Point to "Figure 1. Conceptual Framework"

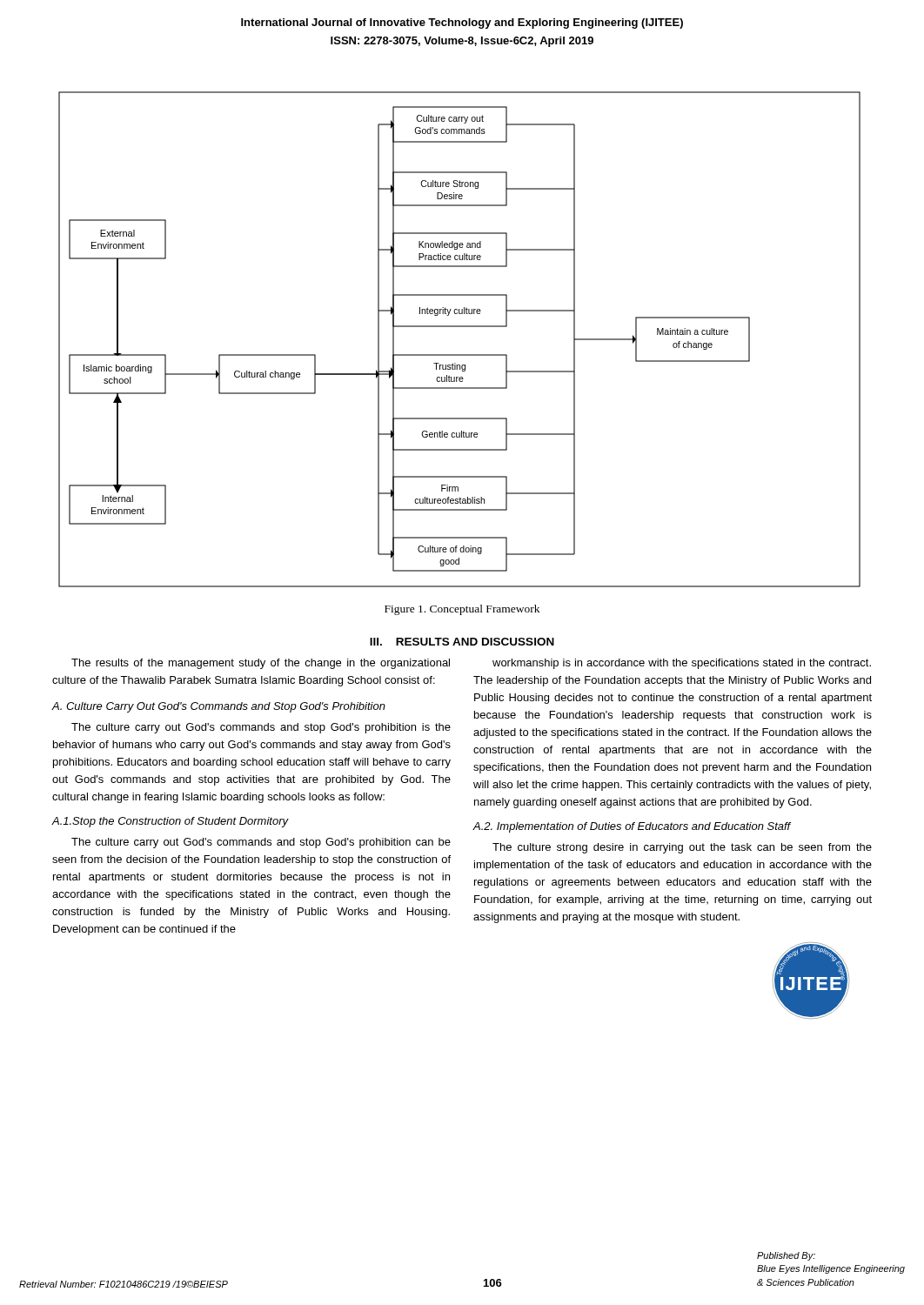[462, 609]
